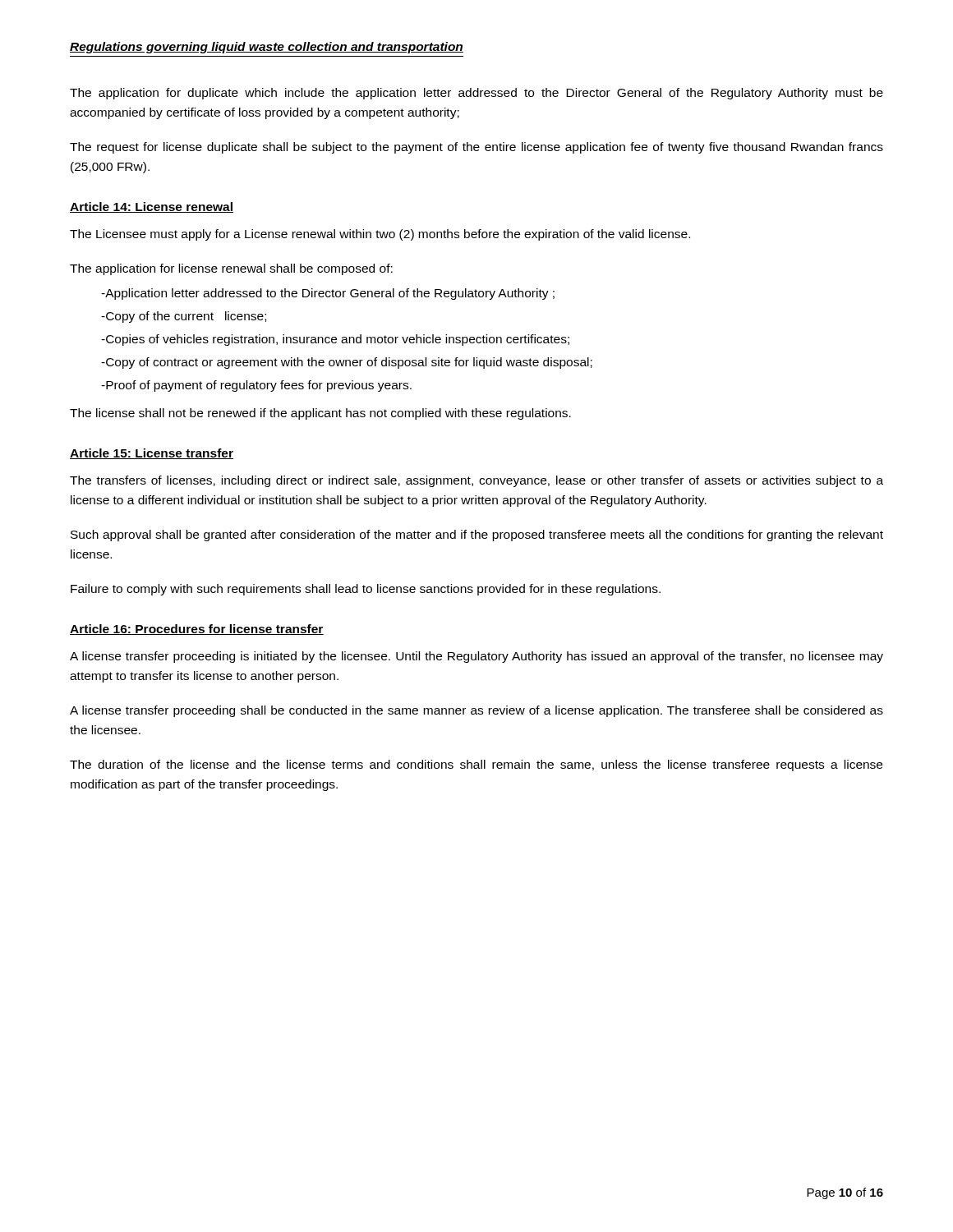Image resolution: width=953 pixels, height=1232 pixels.
Task: Where is the passage that starts "Failure to comply with such requirements shall lead"?
Action: point(366,589)
